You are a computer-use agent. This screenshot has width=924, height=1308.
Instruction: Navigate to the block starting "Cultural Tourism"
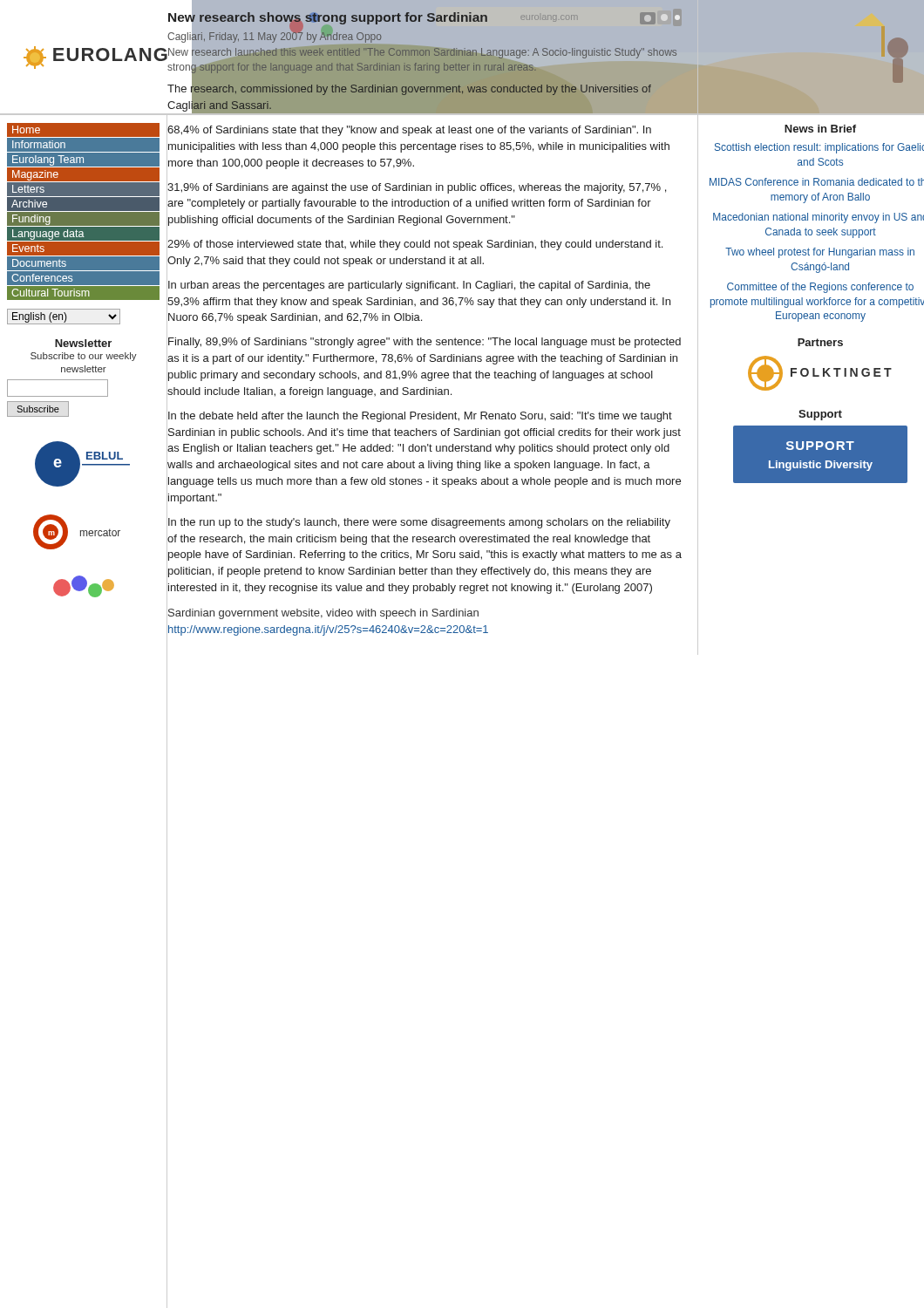click(83, 293)
